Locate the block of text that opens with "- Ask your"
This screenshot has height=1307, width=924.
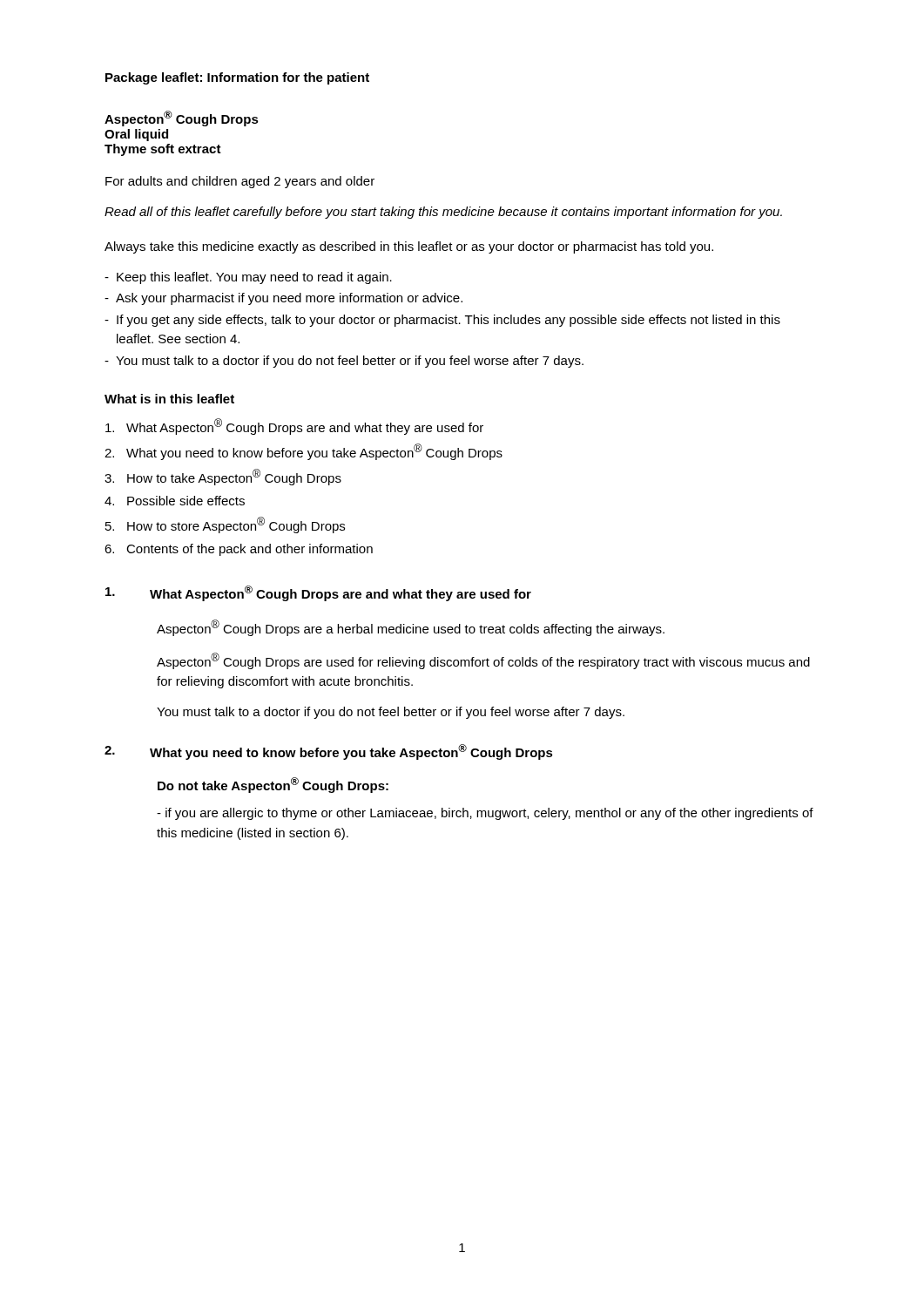pyautogui.click(x=462, y=298)
